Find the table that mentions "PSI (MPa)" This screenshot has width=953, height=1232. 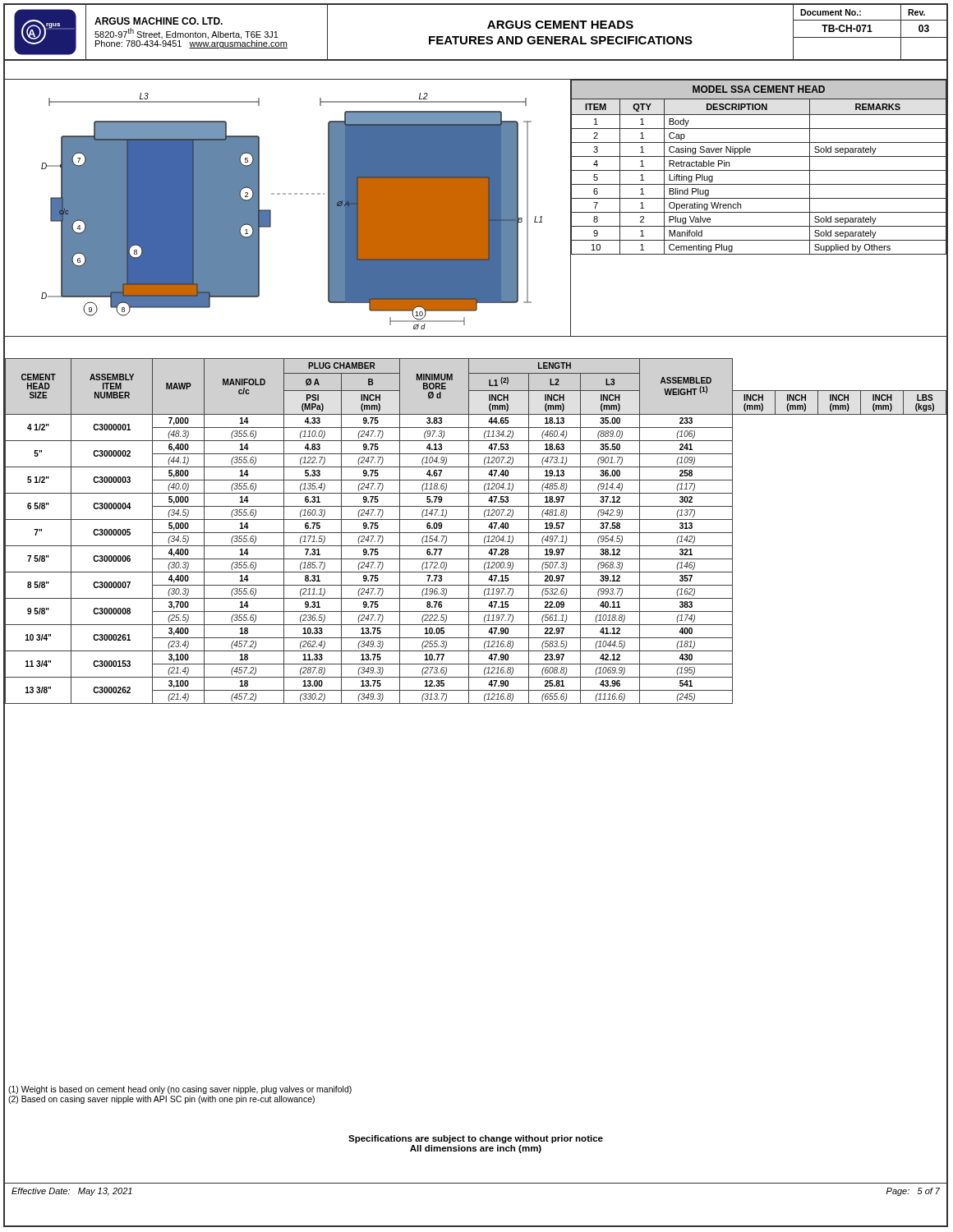click(x=476, y=531)
